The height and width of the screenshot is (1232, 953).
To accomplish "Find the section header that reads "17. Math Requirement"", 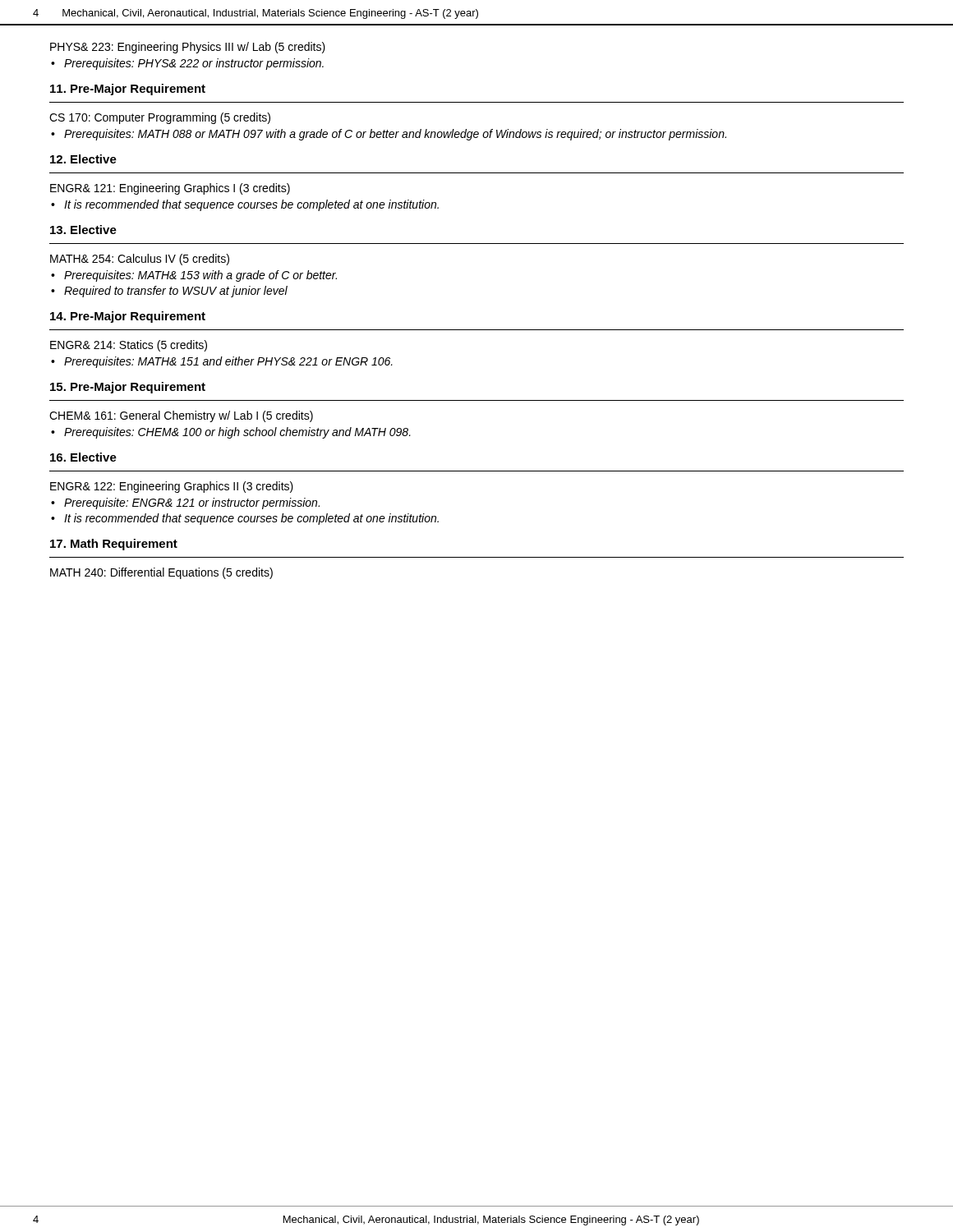I will point(114,545).
